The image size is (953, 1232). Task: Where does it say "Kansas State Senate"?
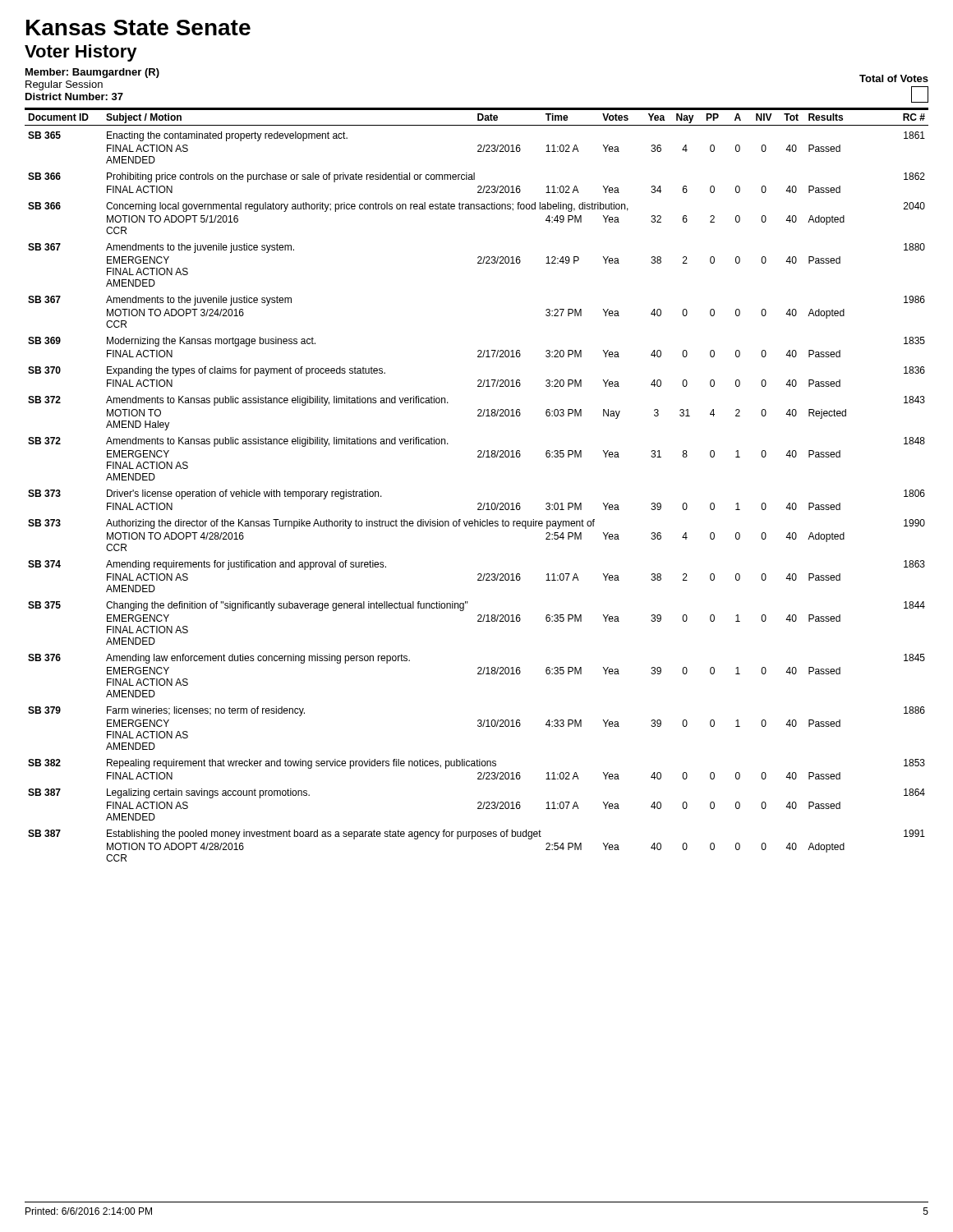coord(138,28)
